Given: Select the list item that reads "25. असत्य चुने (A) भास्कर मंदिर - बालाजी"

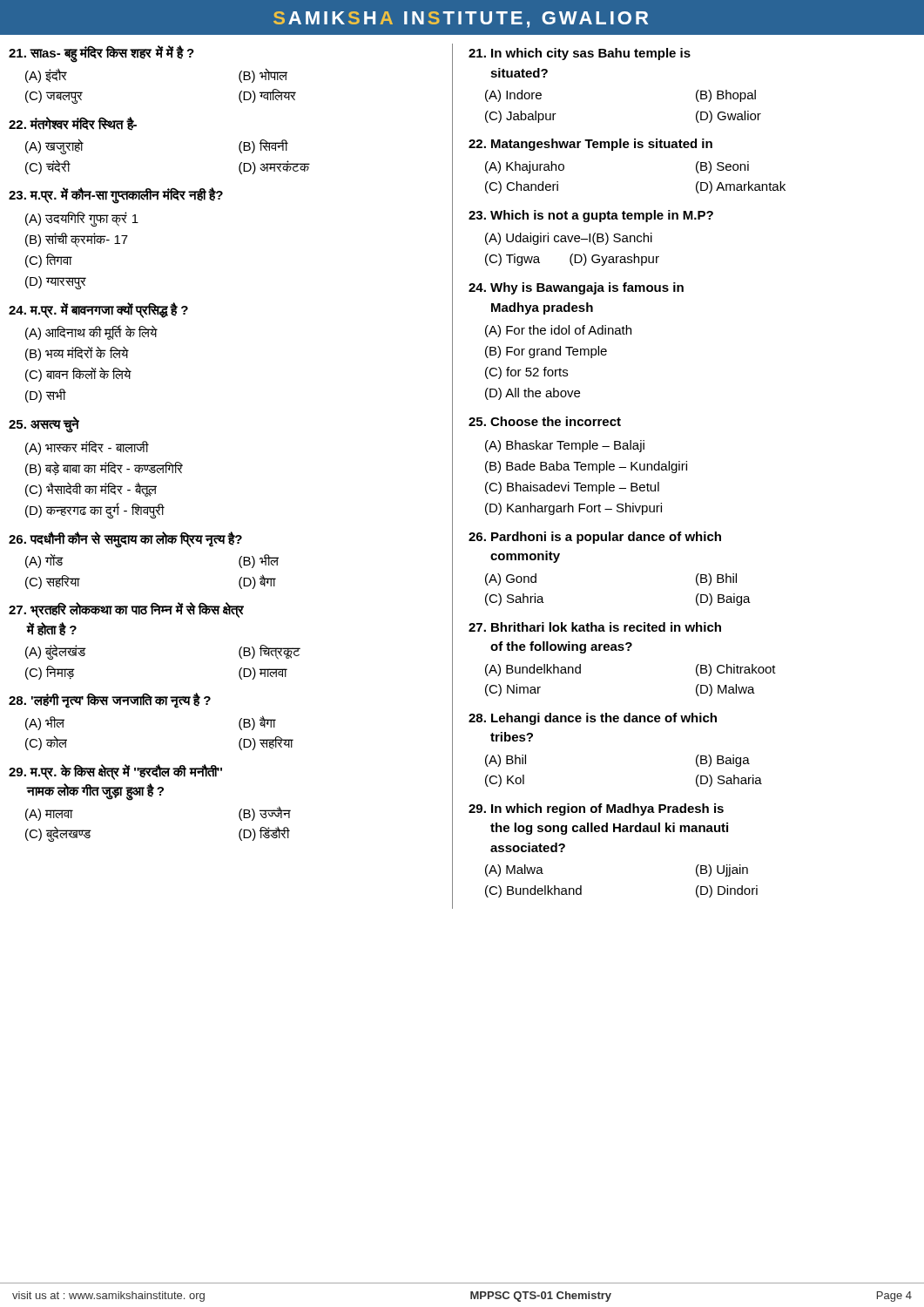Looking at the screenshot, I should (44, 425).
